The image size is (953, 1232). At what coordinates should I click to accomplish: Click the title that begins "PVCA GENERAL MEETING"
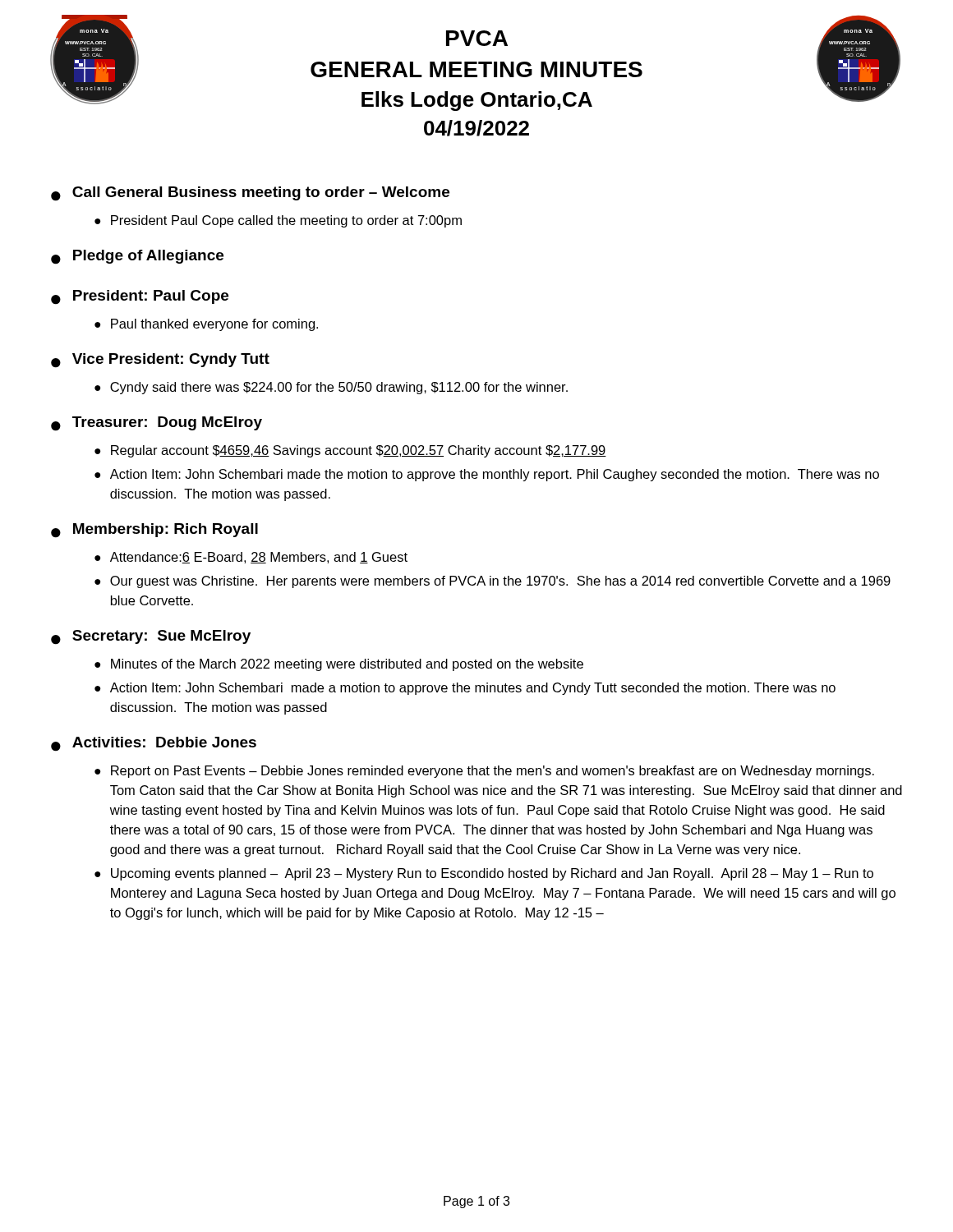point(476,83)
